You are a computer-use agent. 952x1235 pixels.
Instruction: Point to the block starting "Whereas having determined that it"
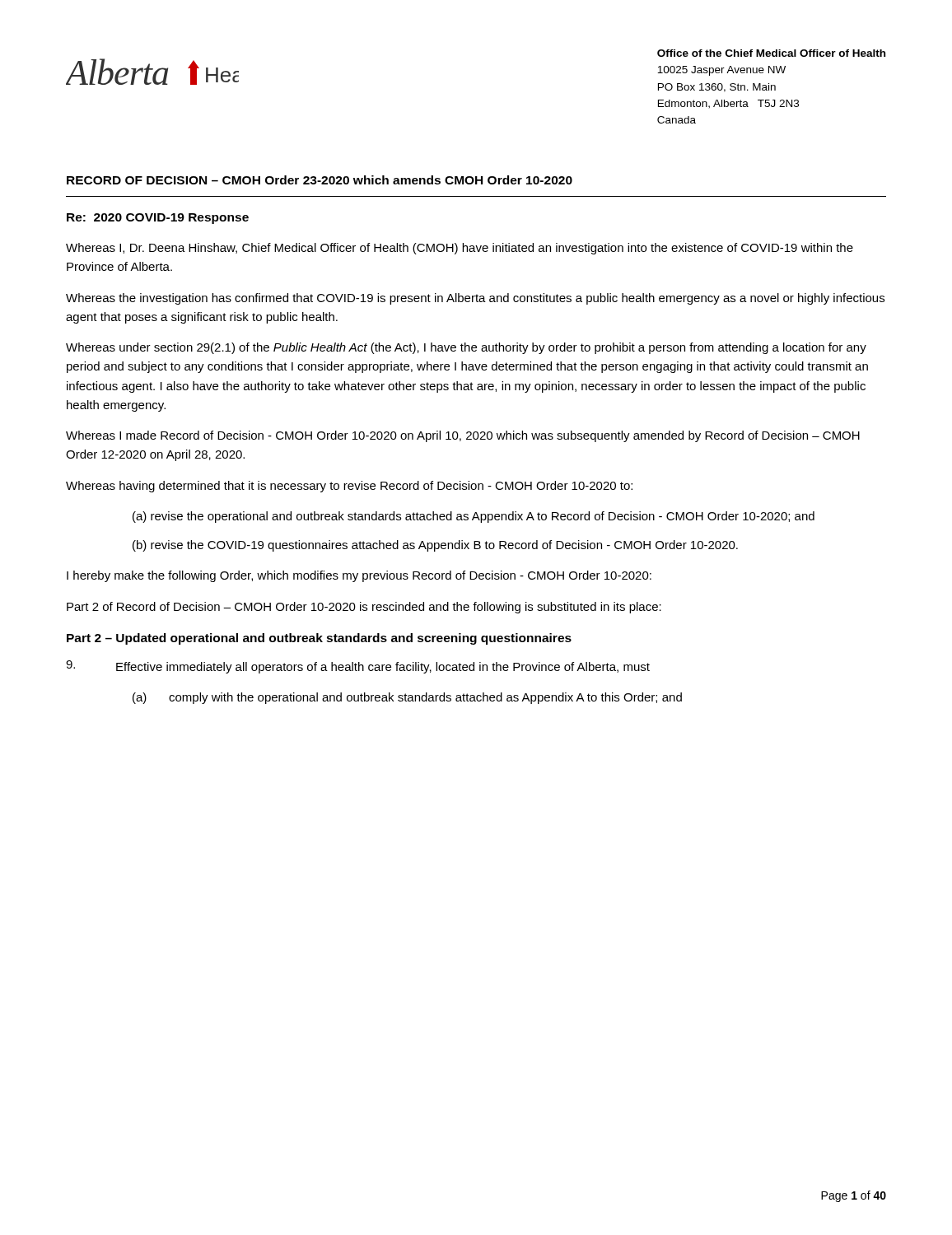click(x=350, y=485)
